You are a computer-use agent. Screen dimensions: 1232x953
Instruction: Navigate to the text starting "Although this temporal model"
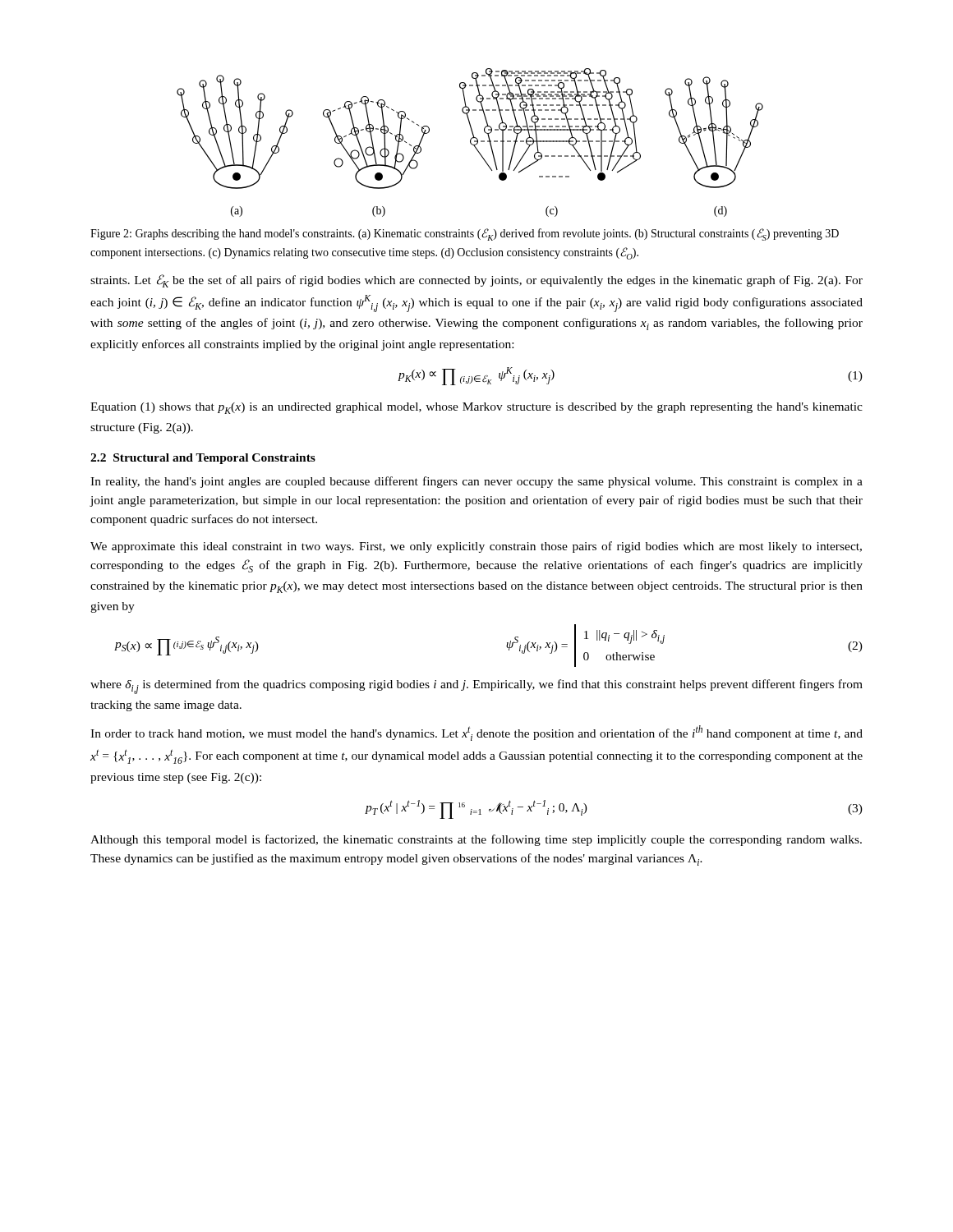coord(476,850)
